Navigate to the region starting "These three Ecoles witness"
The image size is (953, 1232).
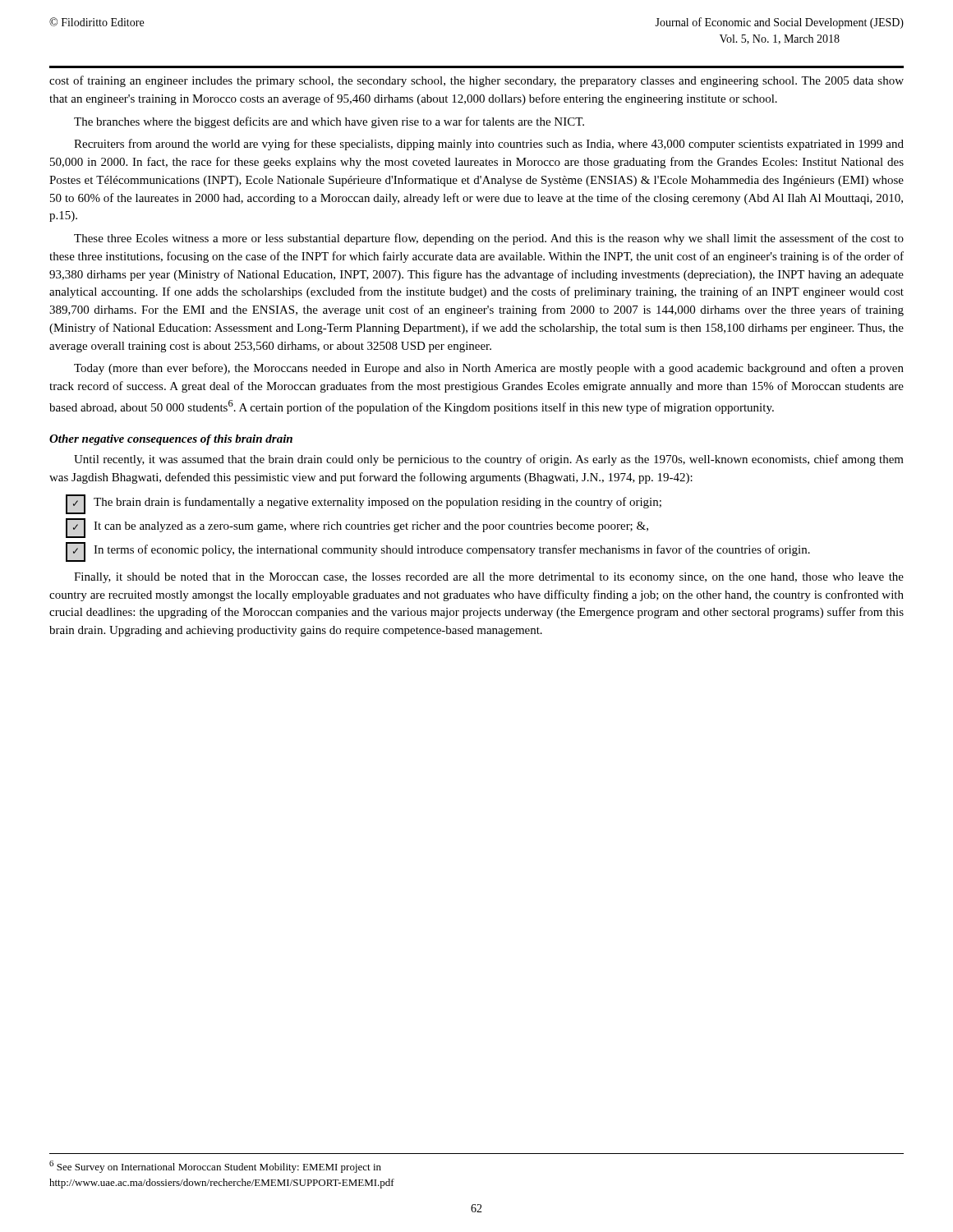[x=476, y=293]
